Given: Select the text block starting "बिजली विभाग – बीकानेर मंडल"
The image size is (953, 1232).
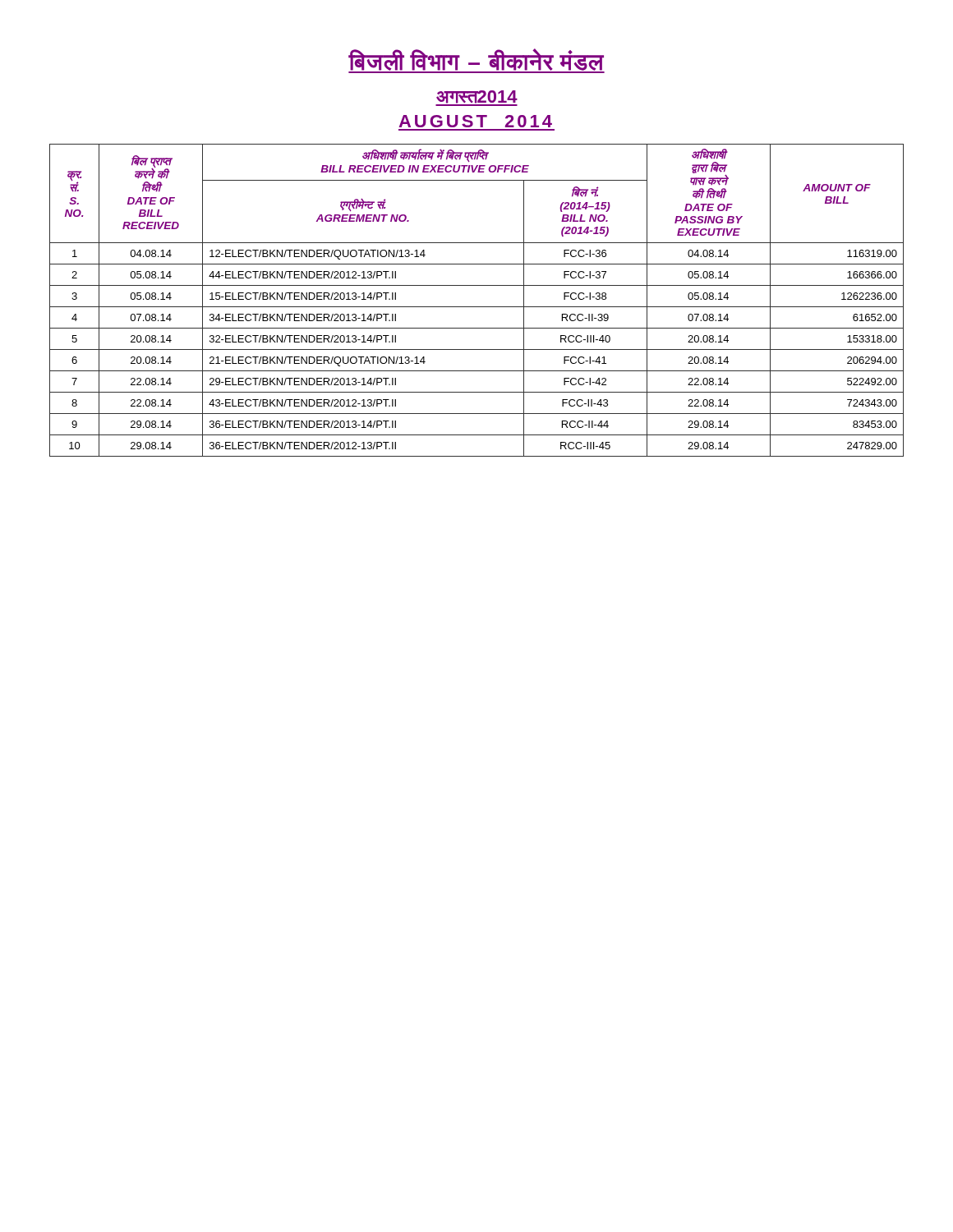Looking at the screenshot, I should [x=476, y=62].
